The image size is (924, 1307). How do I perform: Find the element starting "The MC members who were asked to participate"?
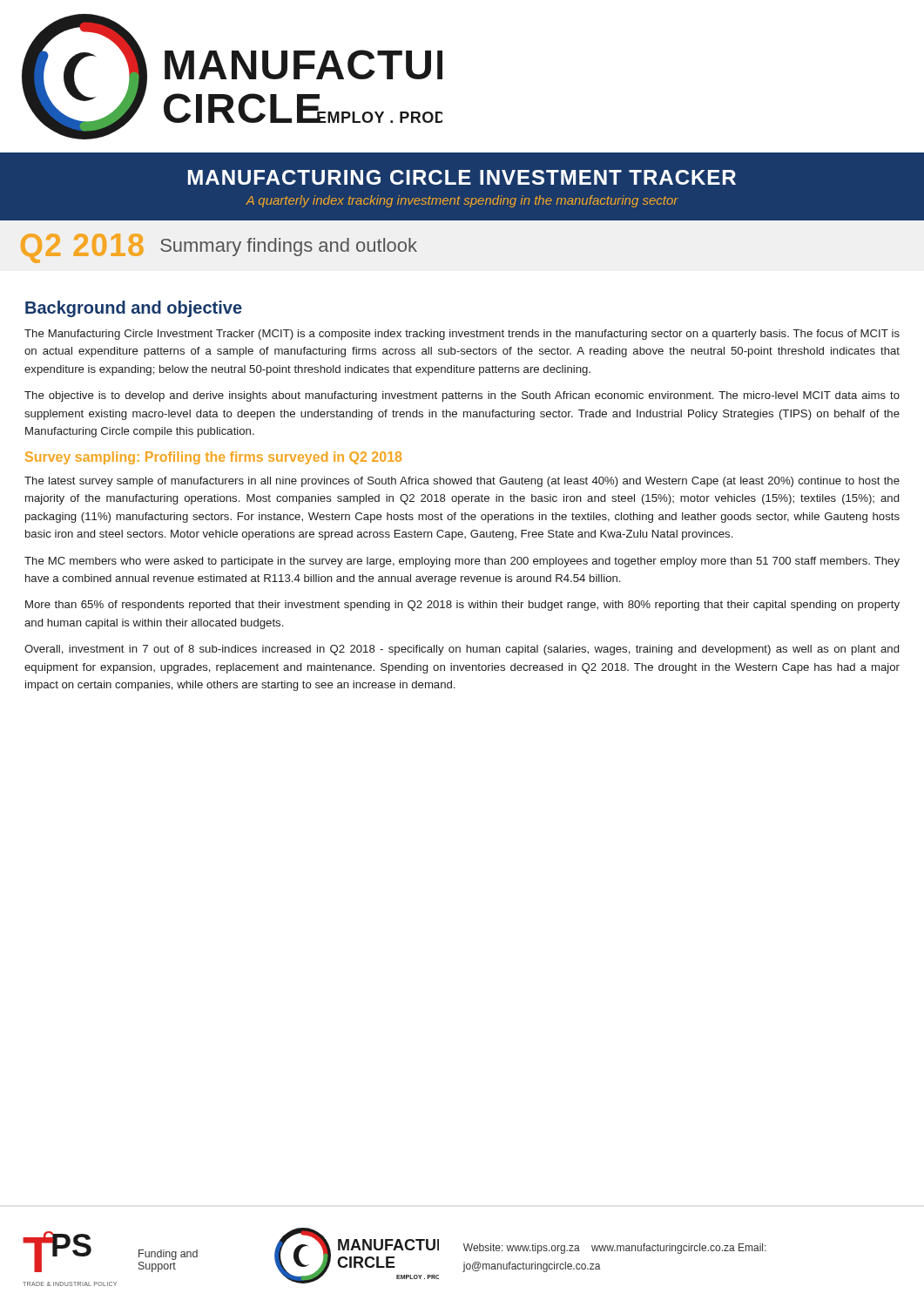[462, 569]
